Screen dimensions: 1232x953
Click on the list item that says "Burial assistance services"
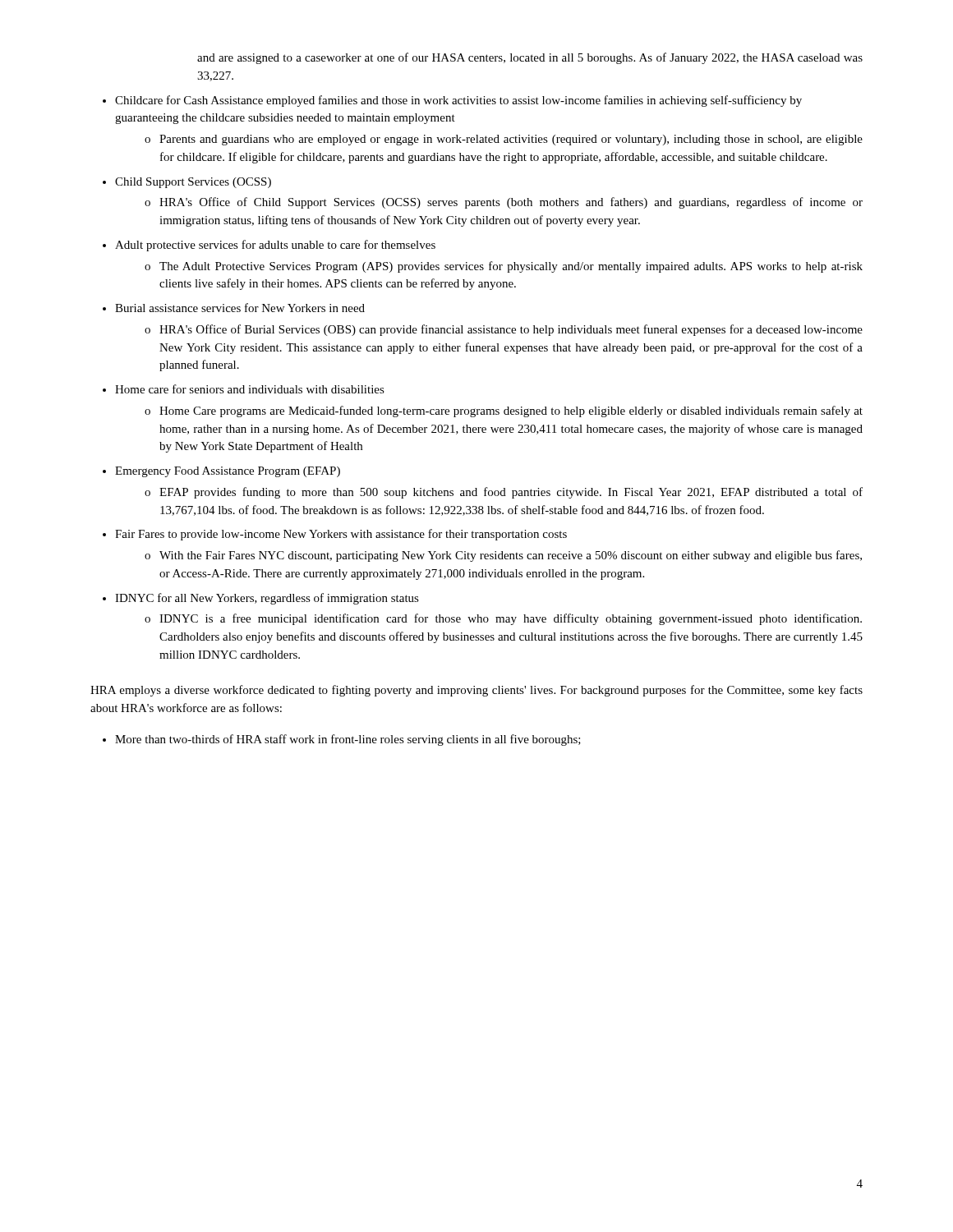(489, 338)
